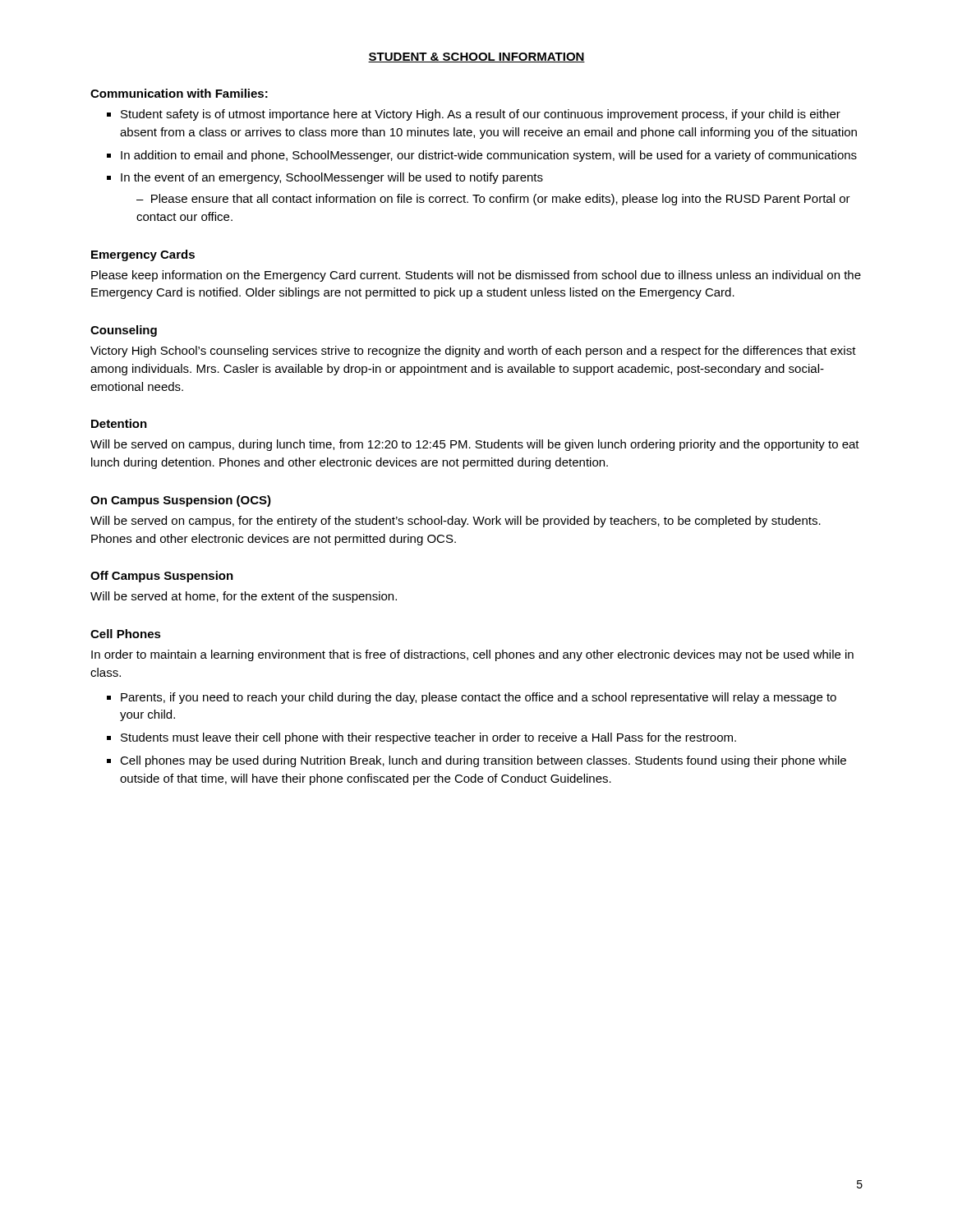Point to the text starting "Students must leave their cell"

pyautogui.click(x=429, y=737)
